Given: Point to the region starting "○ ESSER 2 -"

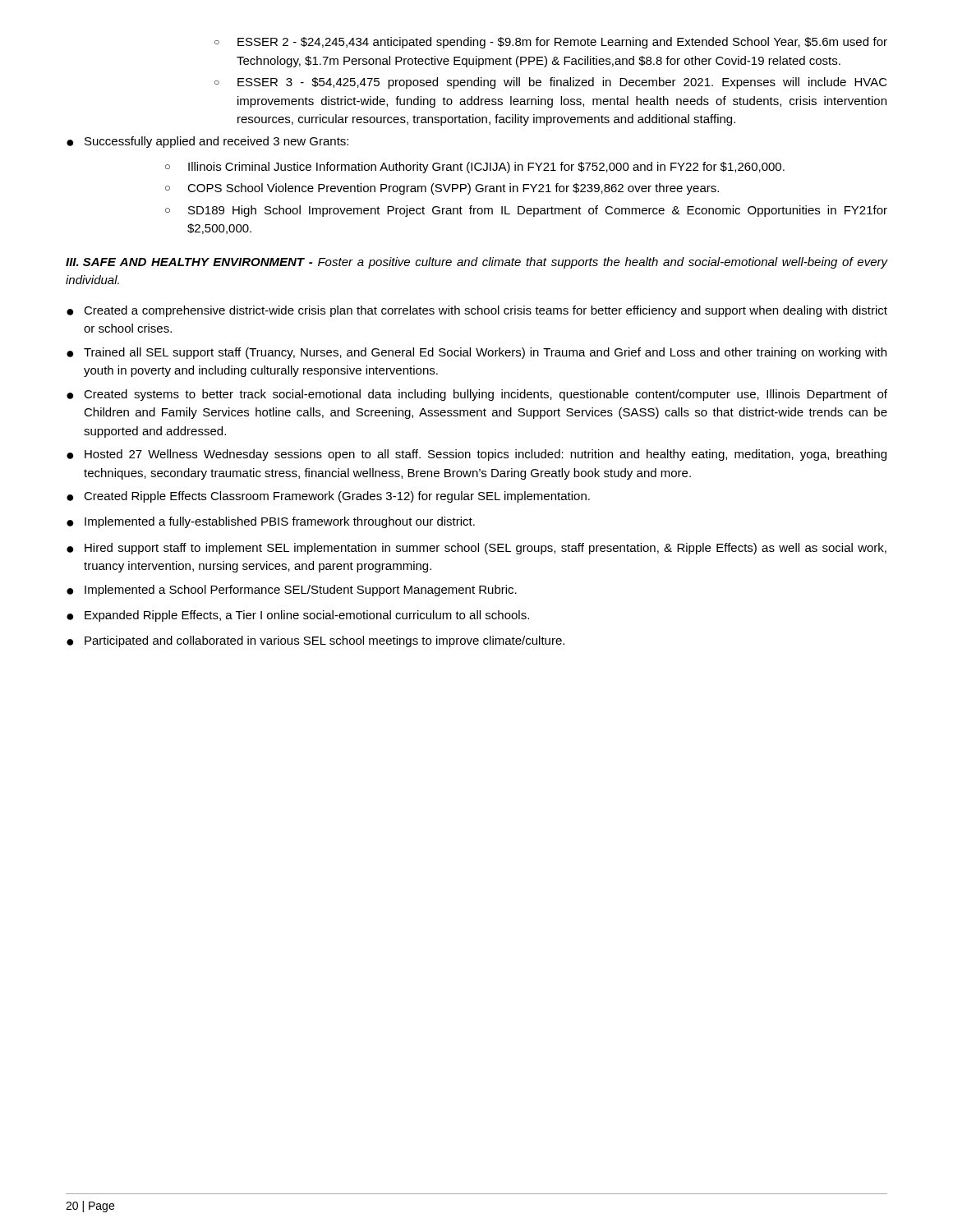Looking at the screenshot, I should [x=550, y=51].
